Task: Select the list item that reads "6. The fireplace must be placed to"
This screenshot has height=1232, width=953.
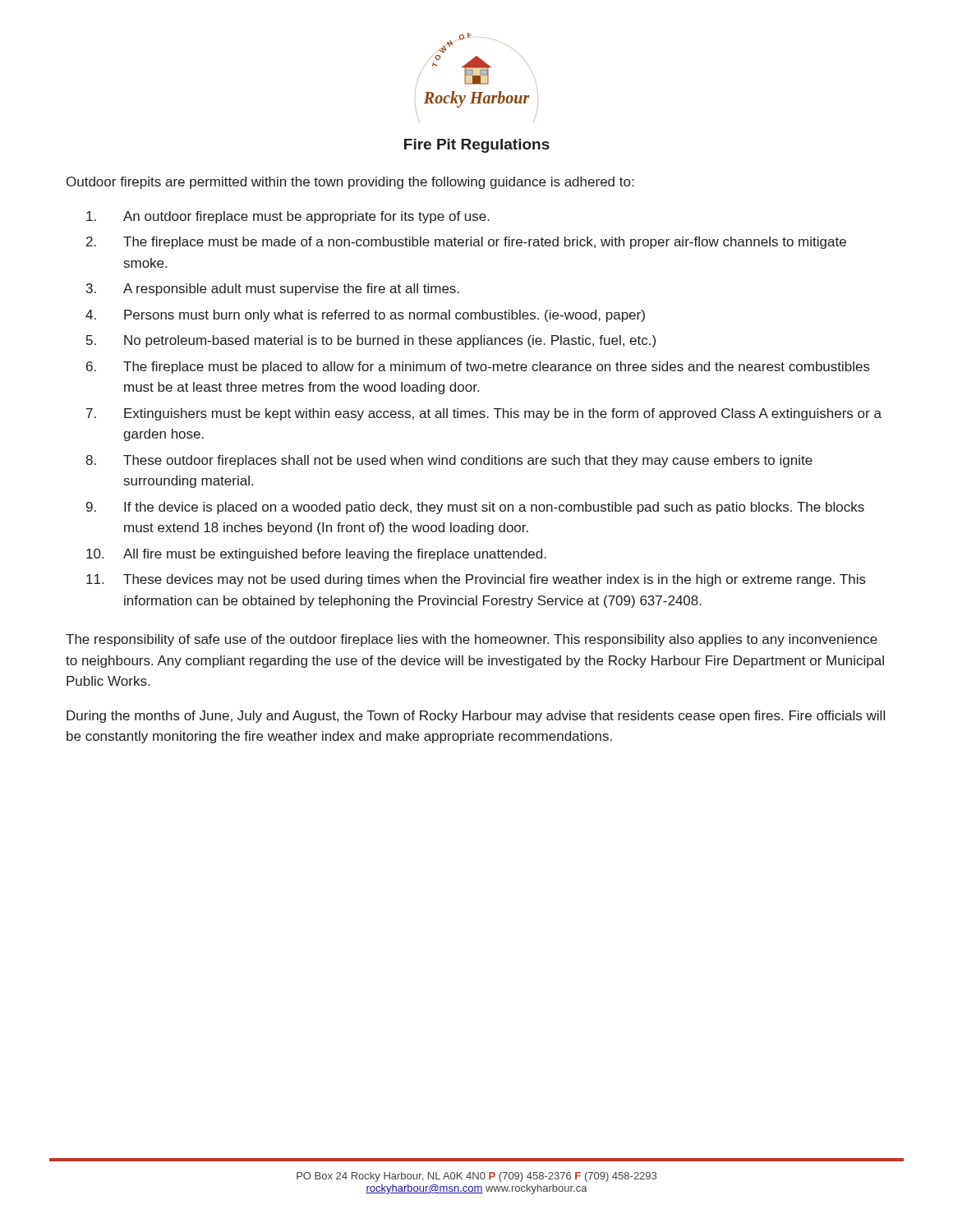Action: click(x=476, y=377)
